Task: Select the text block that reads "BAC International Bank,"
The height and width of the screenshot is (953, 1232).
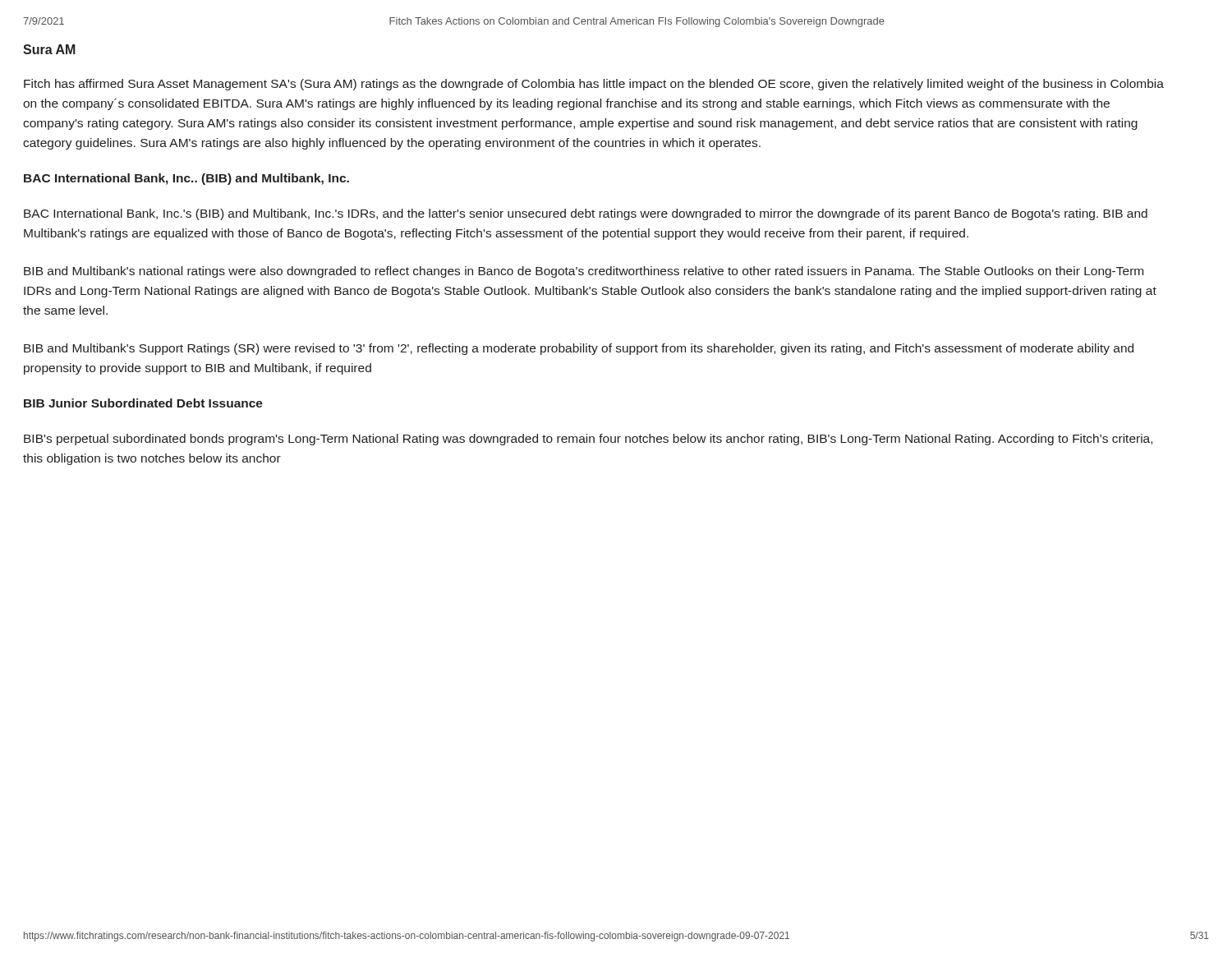Action: coord(586,223)
